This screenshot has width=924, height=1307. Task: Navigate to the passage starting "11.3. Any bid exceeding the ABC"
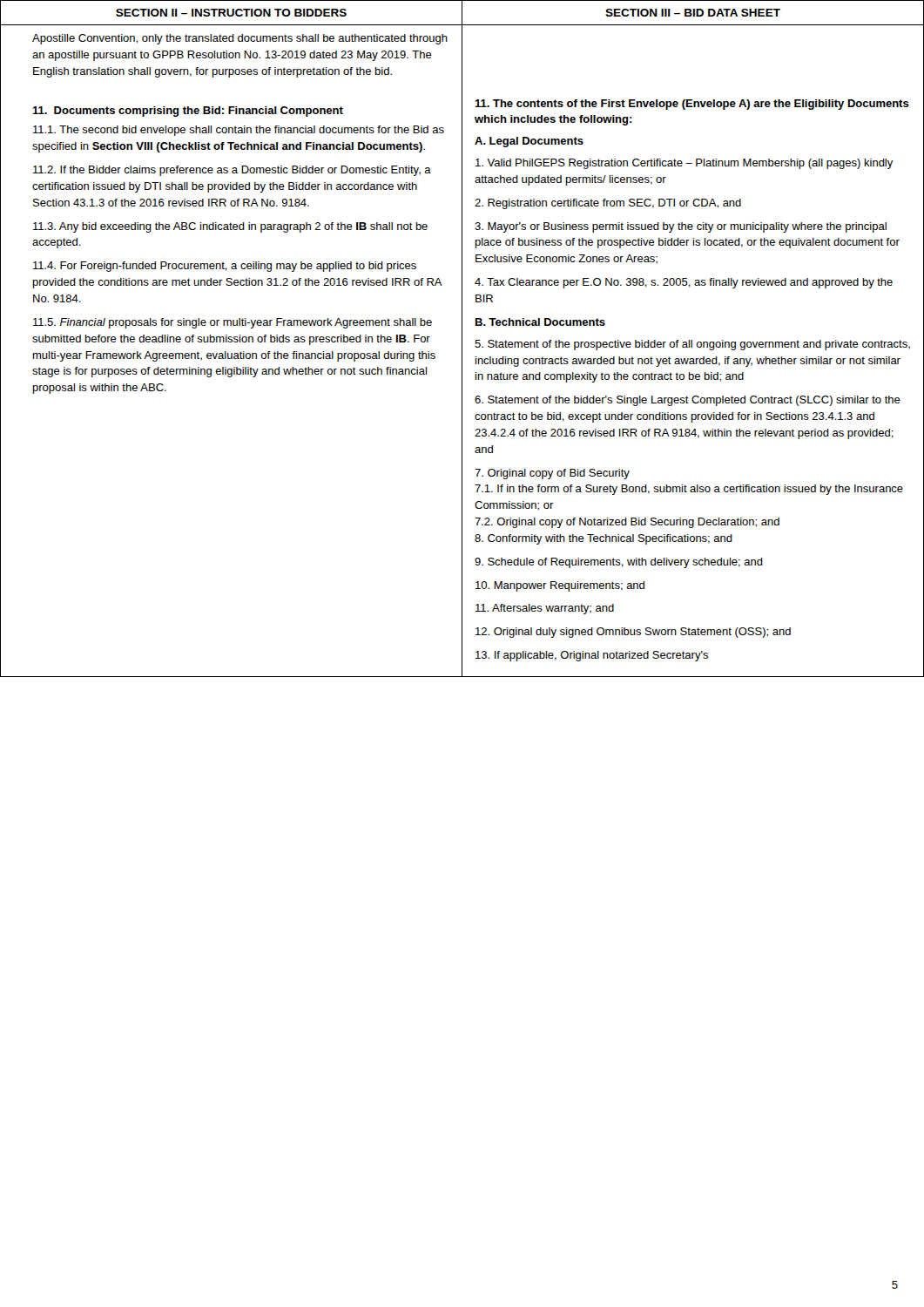tap(230, 234)
